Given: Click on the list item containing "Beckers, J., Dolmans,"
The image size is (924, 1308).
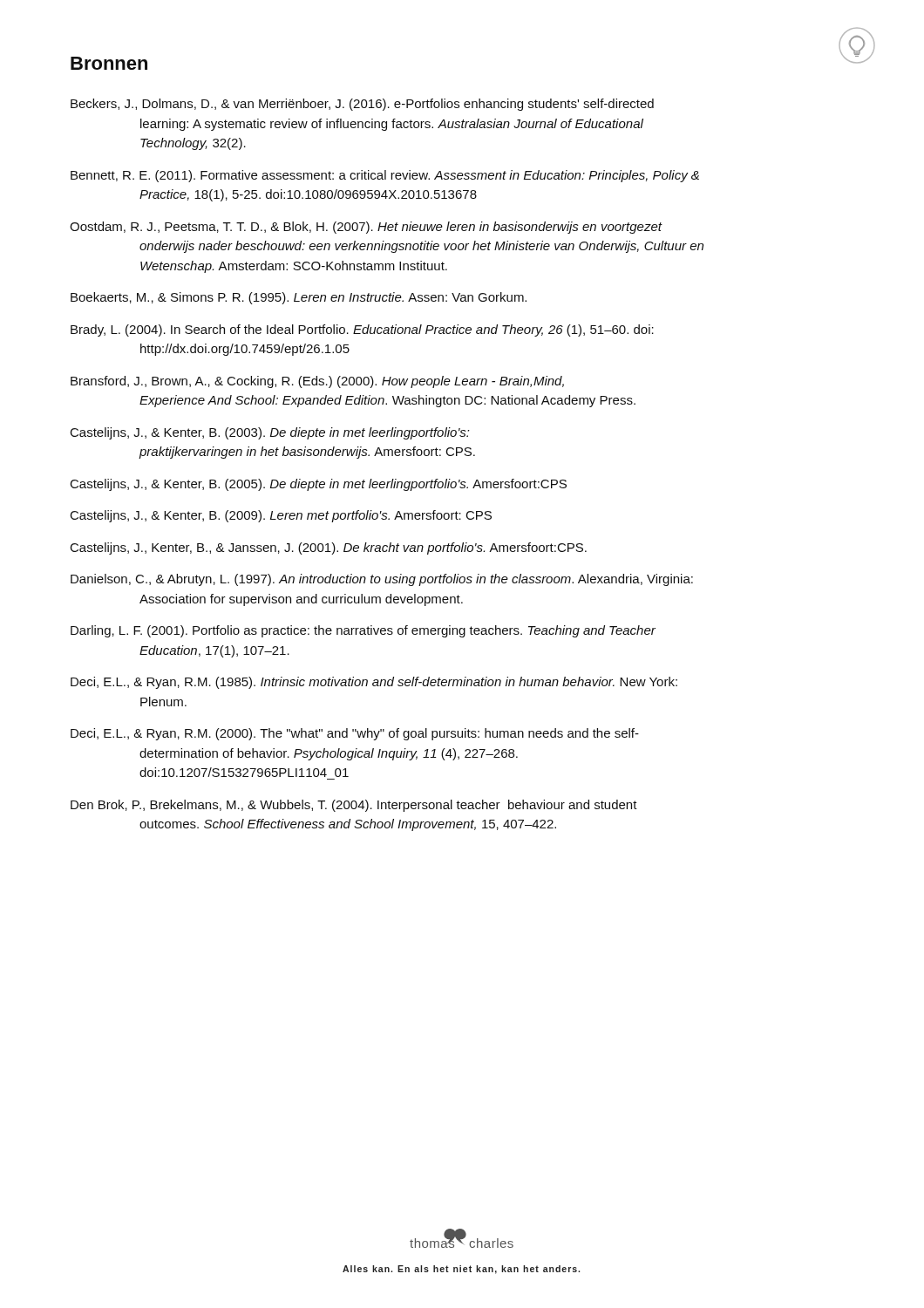Looking at the screenshot, I should click(x=462, y=124).
